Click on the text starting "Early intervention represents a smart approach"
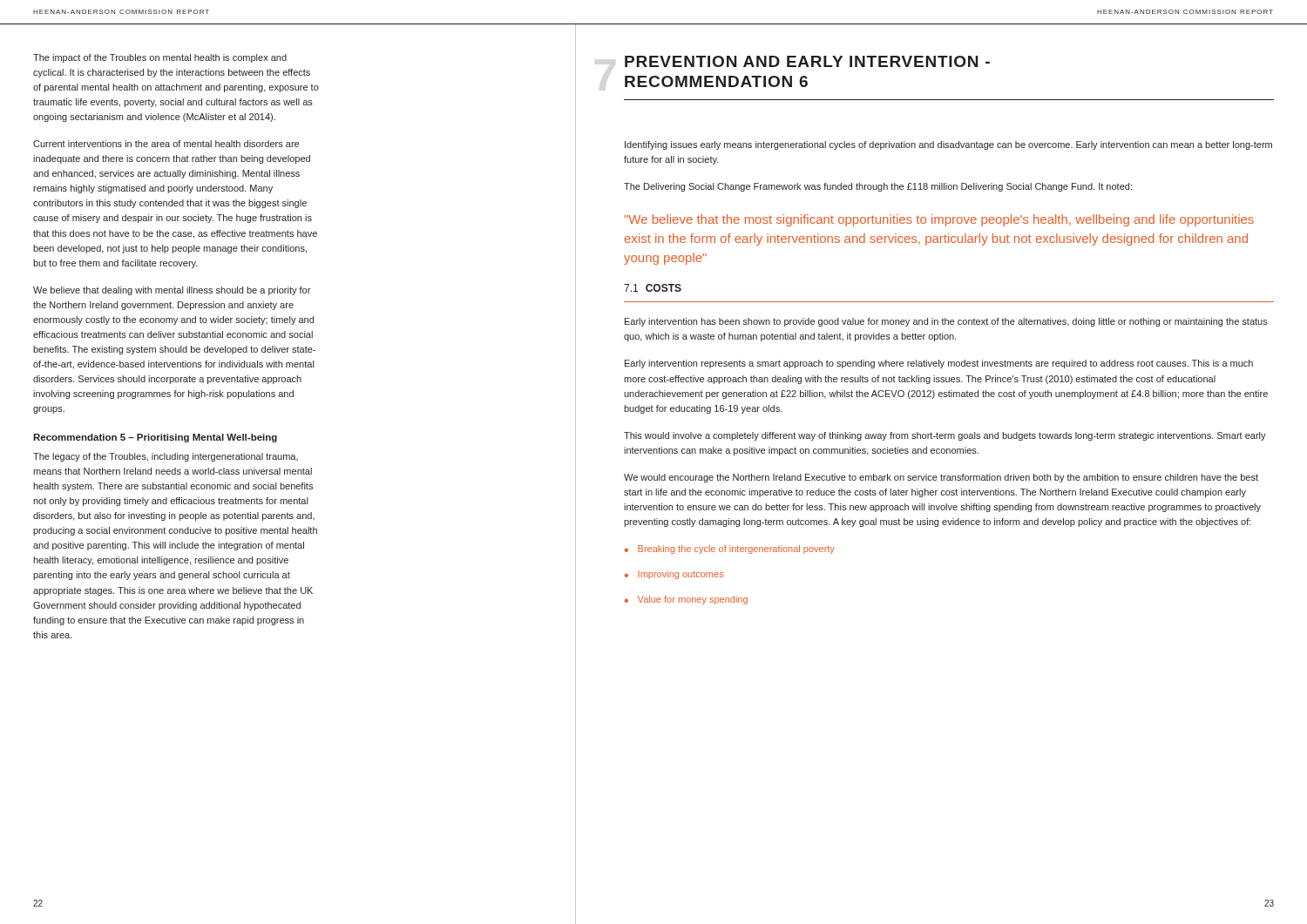 click(946, 386)
